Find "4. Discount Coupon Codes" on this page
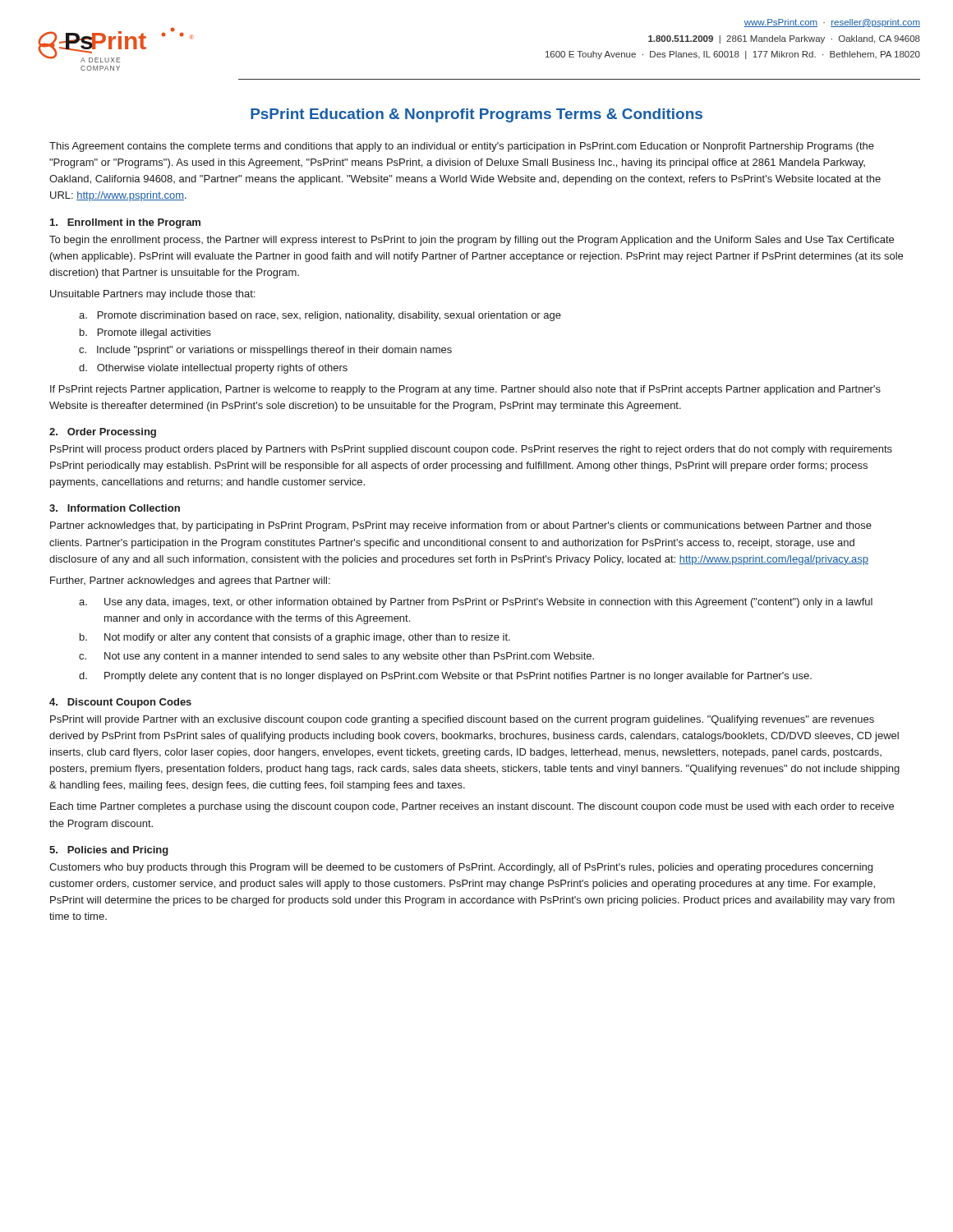 click(121, 702)
